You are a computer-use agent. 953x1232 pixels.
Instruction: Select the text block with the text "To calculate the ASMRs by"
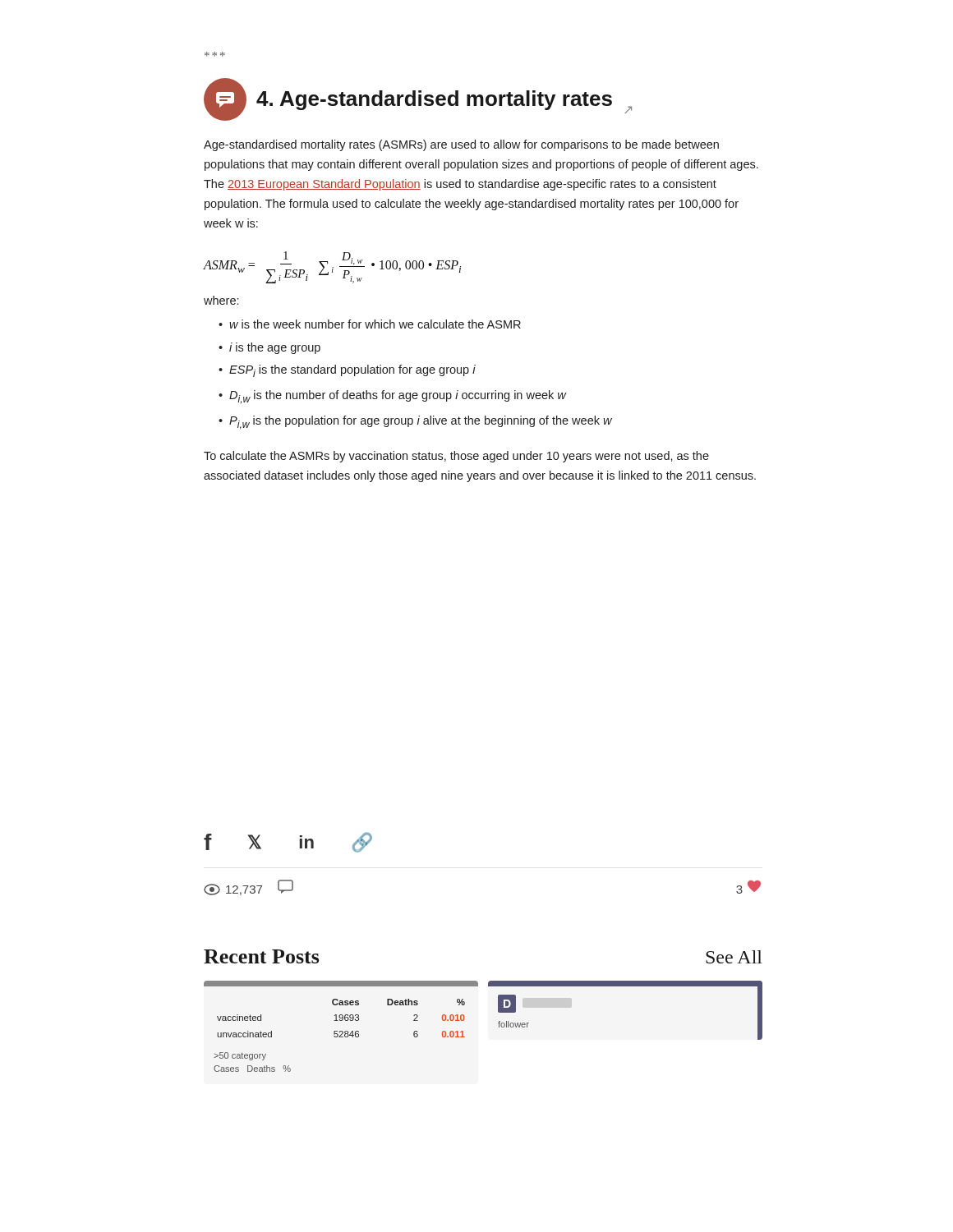coord(480,466)
